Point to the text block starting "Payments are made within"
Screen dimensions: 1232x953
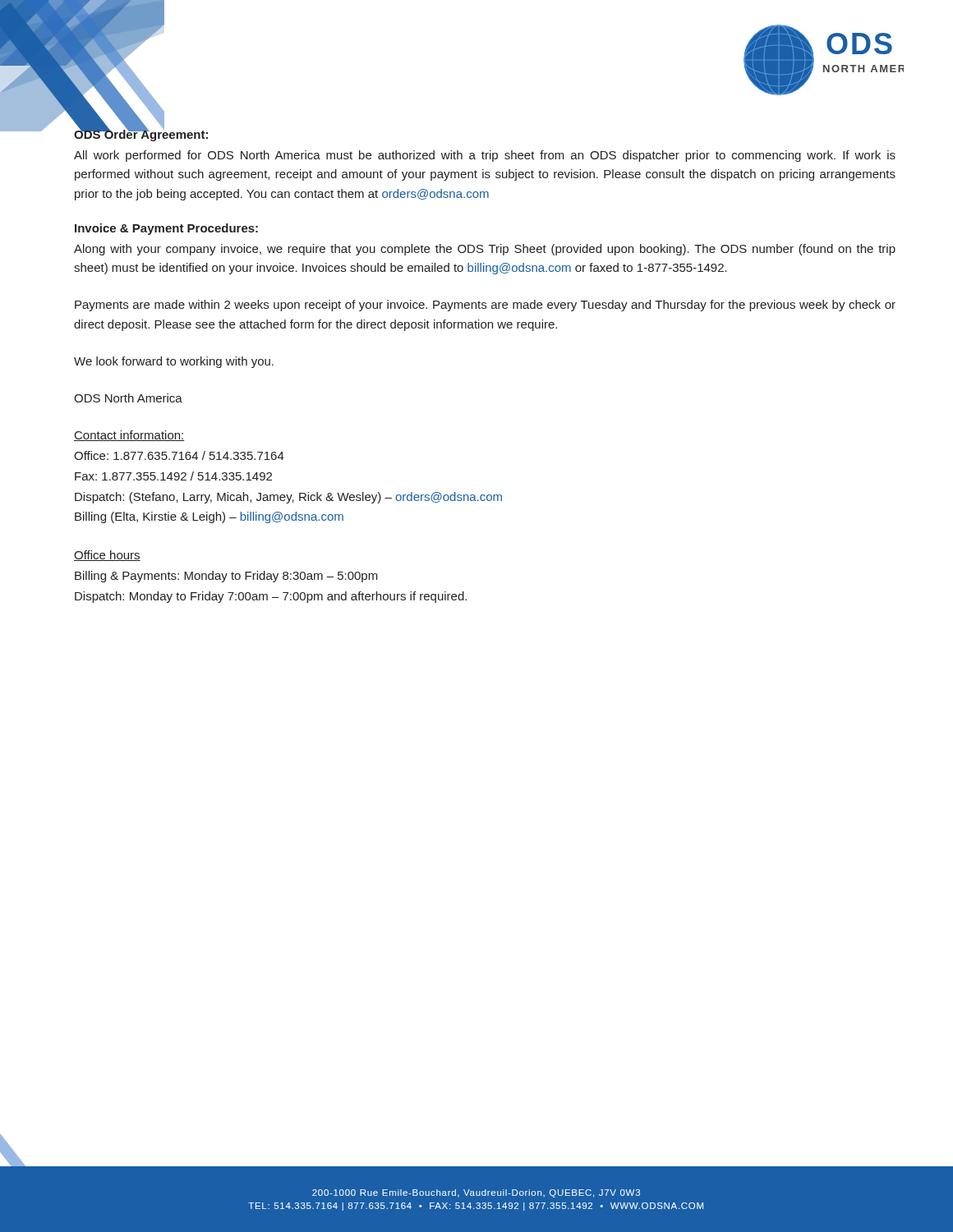click(x=485, y=314)
